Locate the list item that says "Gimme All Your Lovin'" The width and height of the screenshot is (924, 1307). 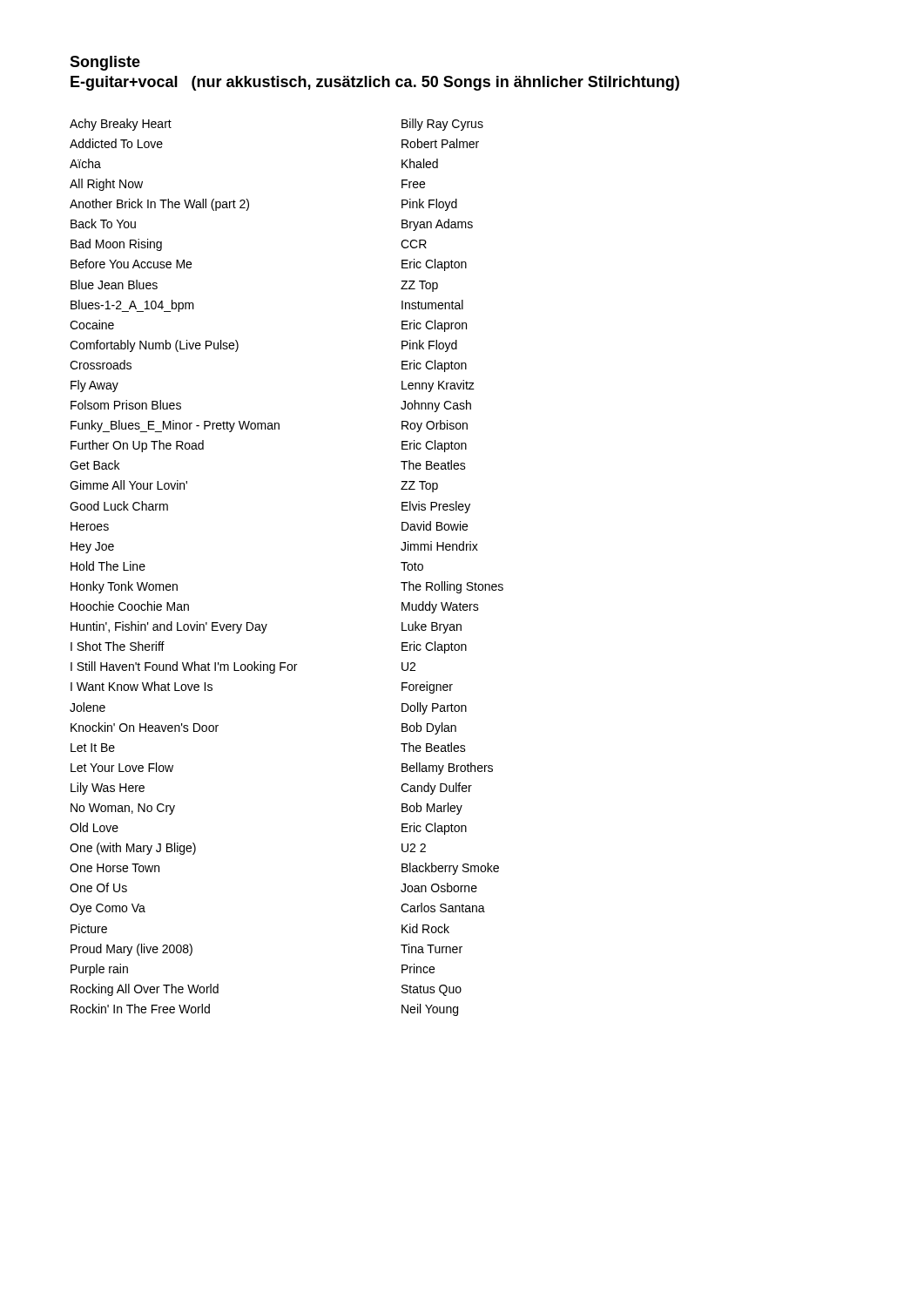(129, 486)
